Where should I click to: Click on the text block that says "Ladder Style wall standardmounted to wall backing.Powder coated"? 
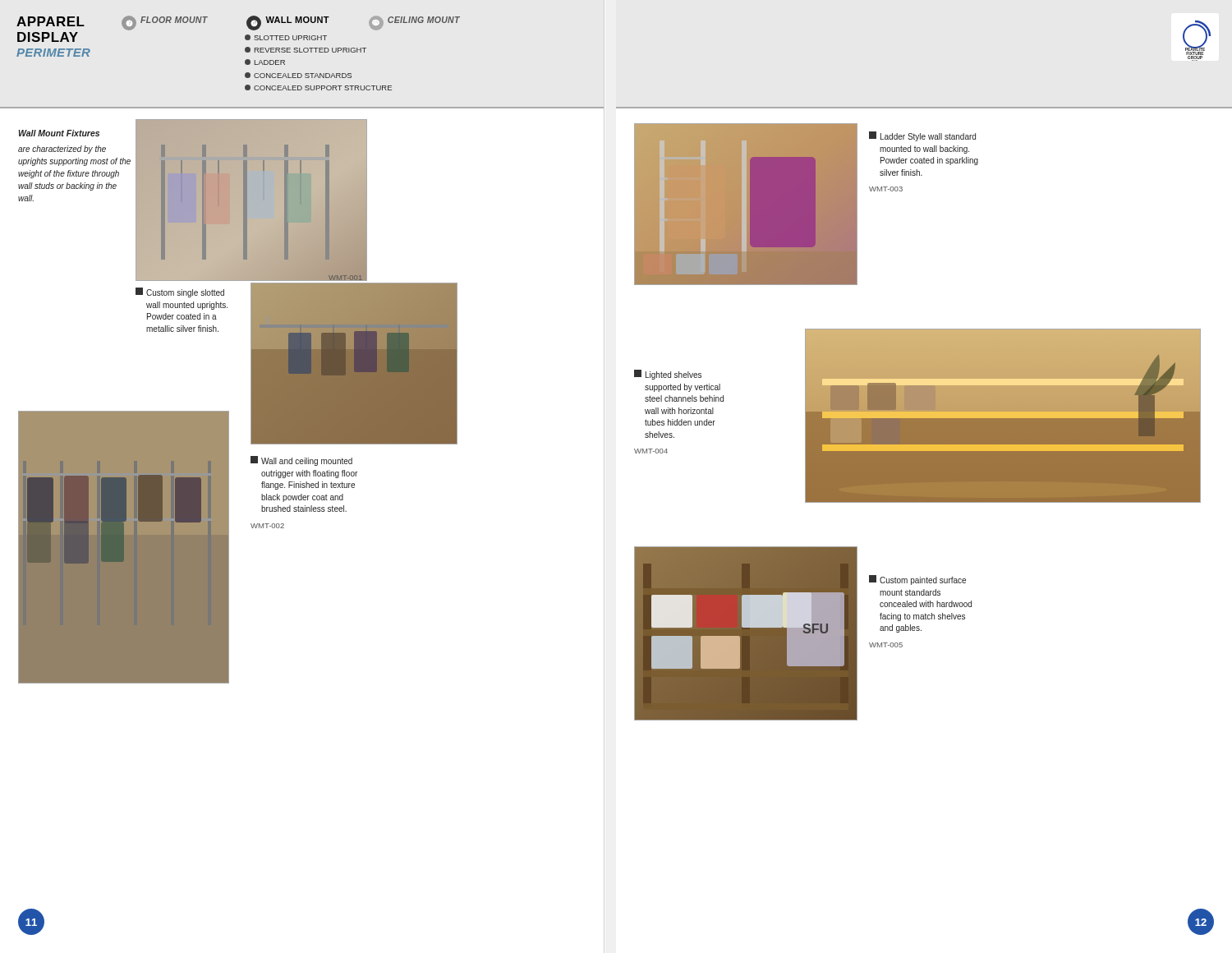click(x=924, y=163)
